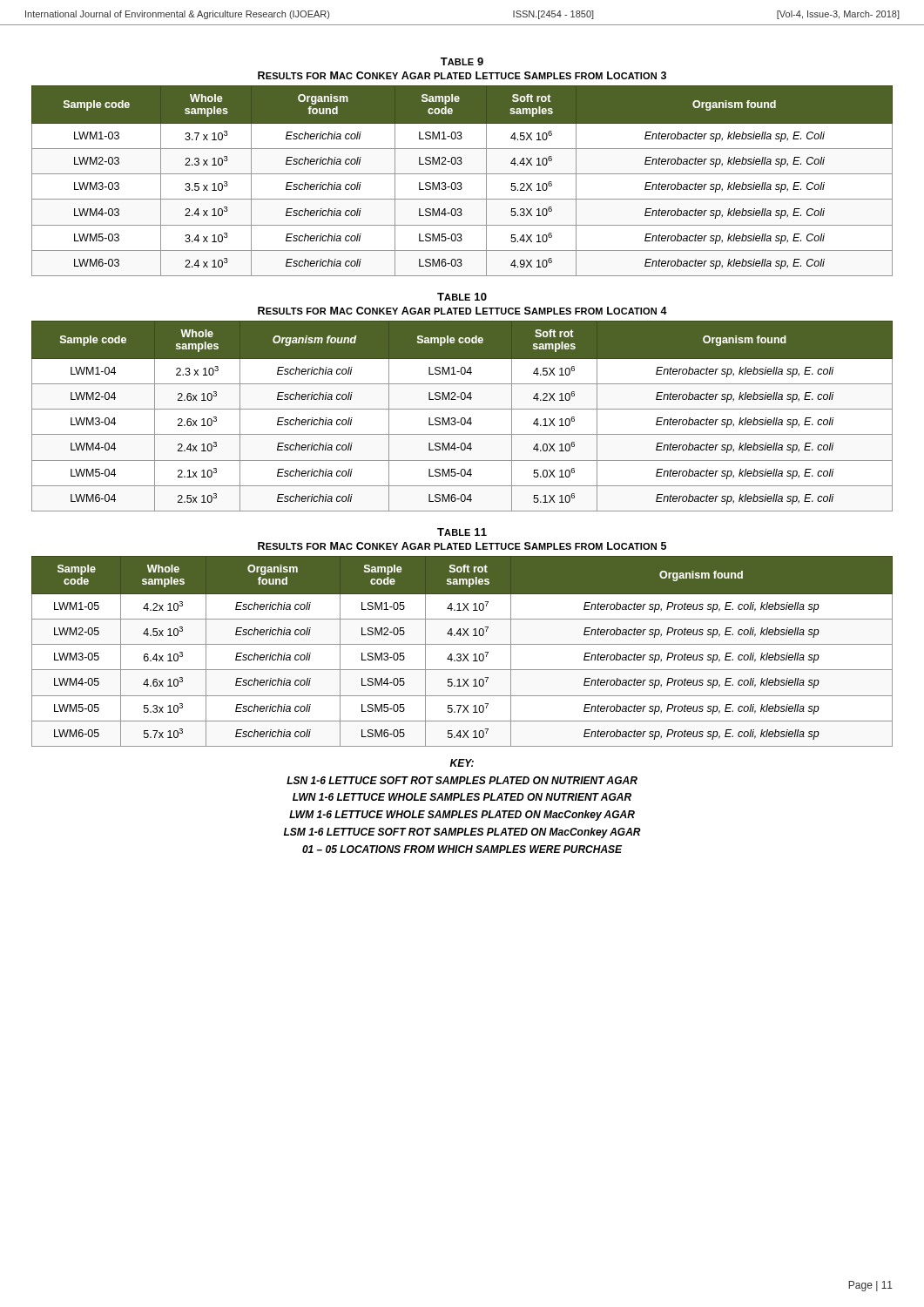
Task: Point to the text block starting "TABLE 11"
Action: click(x=462, y=532)
